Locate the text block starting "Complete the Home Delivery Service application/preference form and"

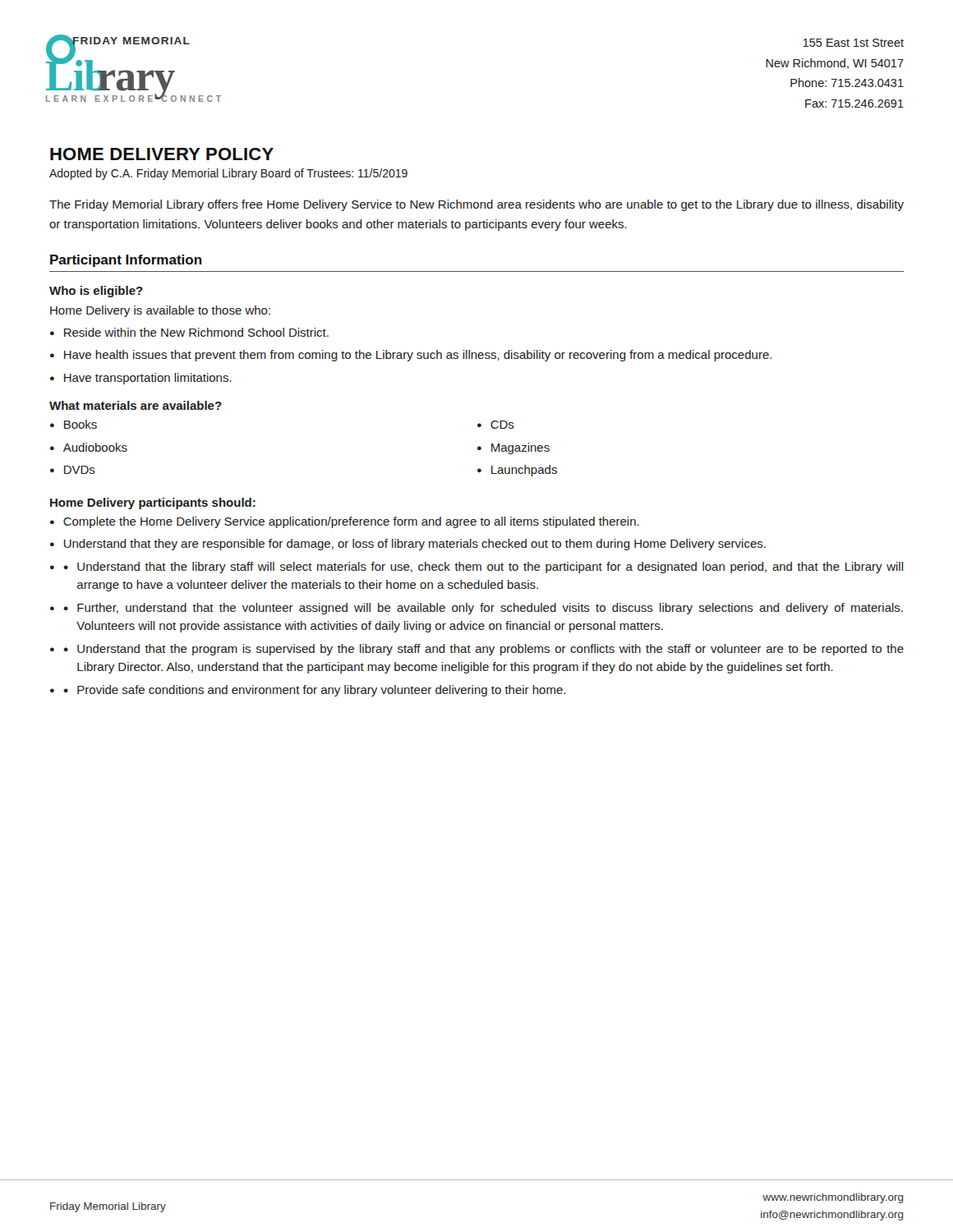click(351, 521)
